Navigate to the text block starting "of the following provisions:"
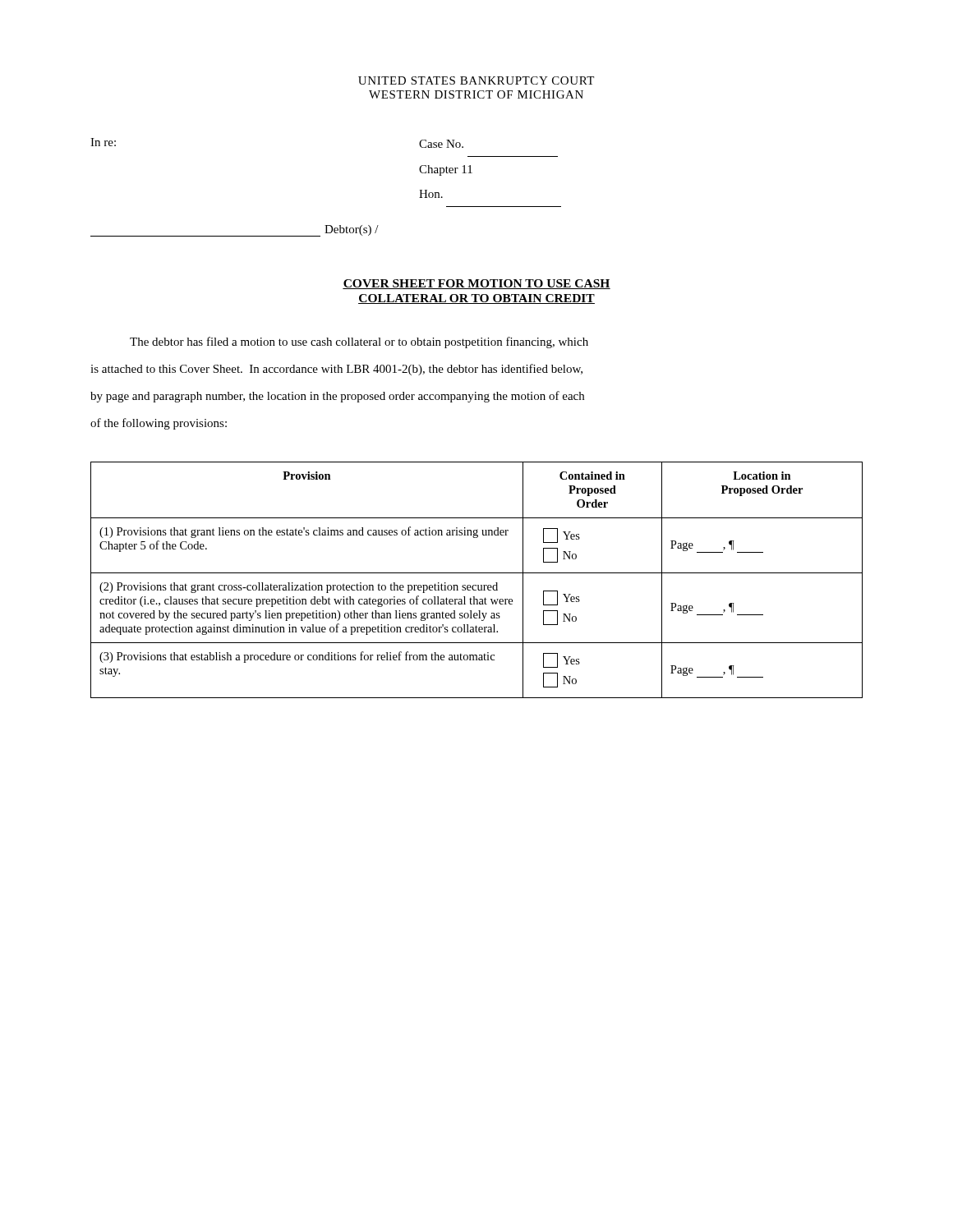The width and height of the screenshot is (953, 1232). (159, 423)
